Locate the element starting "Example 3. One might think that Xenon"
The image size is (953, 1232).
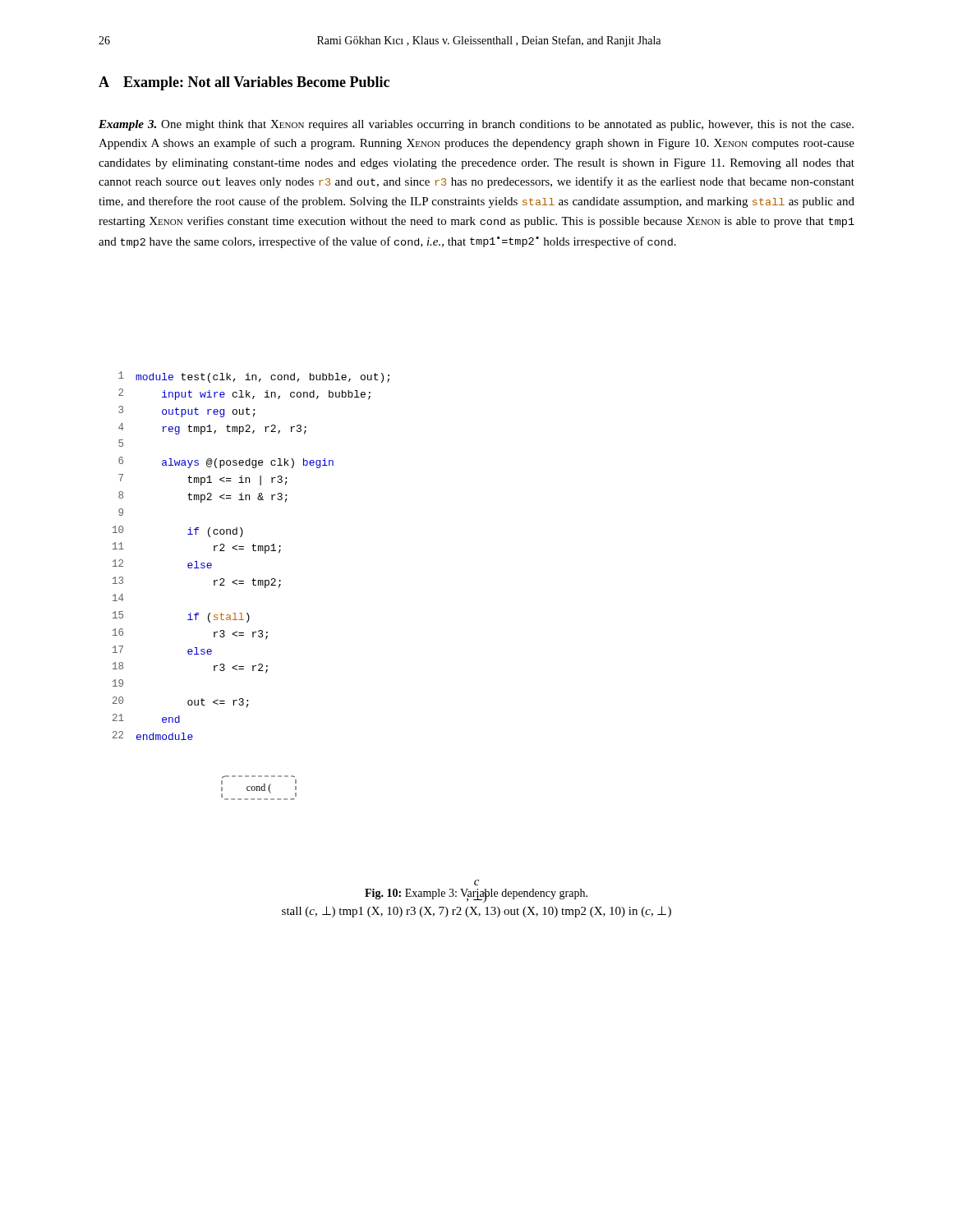point(476,183)
